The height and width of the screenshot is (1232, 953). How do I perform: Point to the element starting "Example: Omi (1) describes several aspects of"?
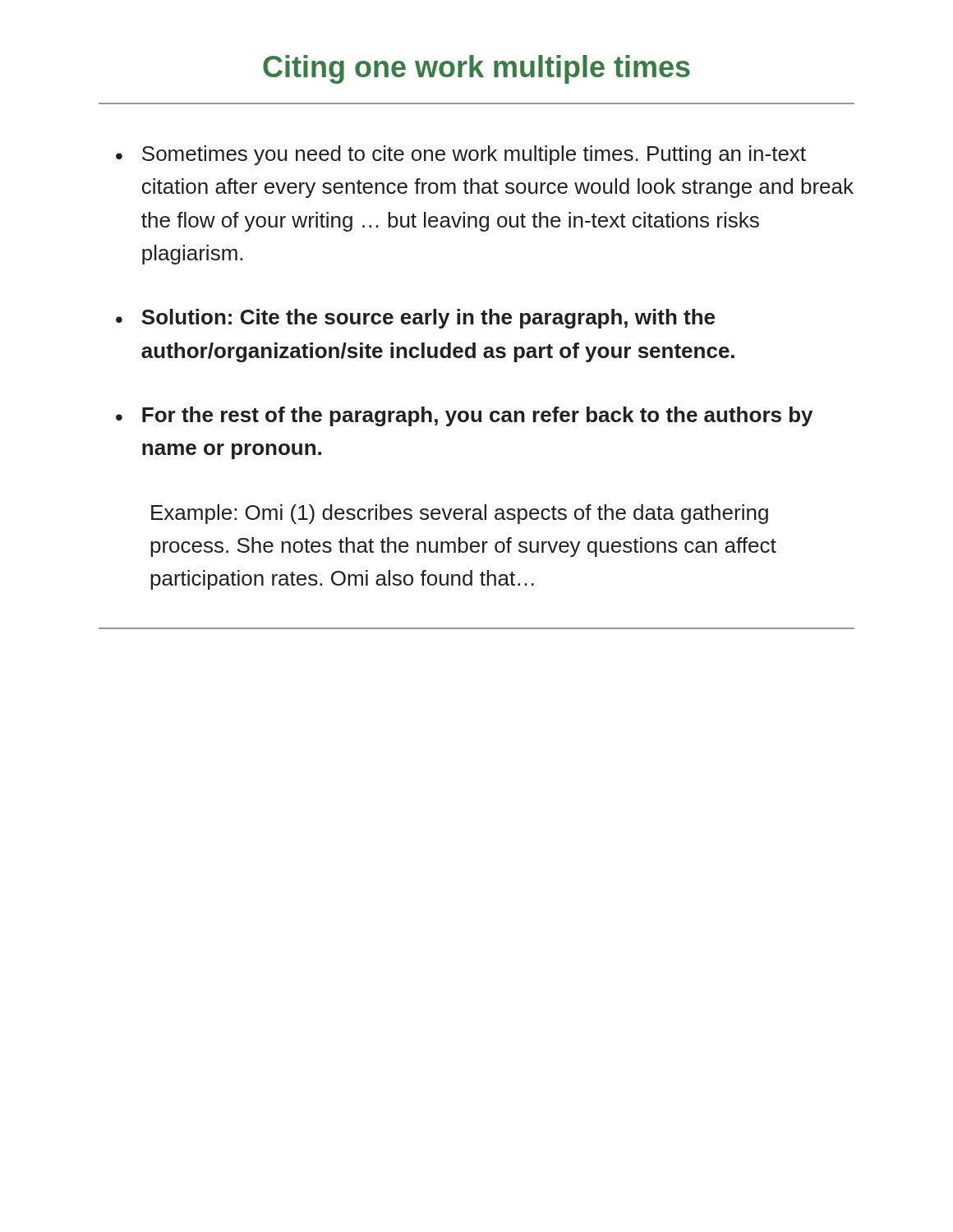(x=463, y=545)
